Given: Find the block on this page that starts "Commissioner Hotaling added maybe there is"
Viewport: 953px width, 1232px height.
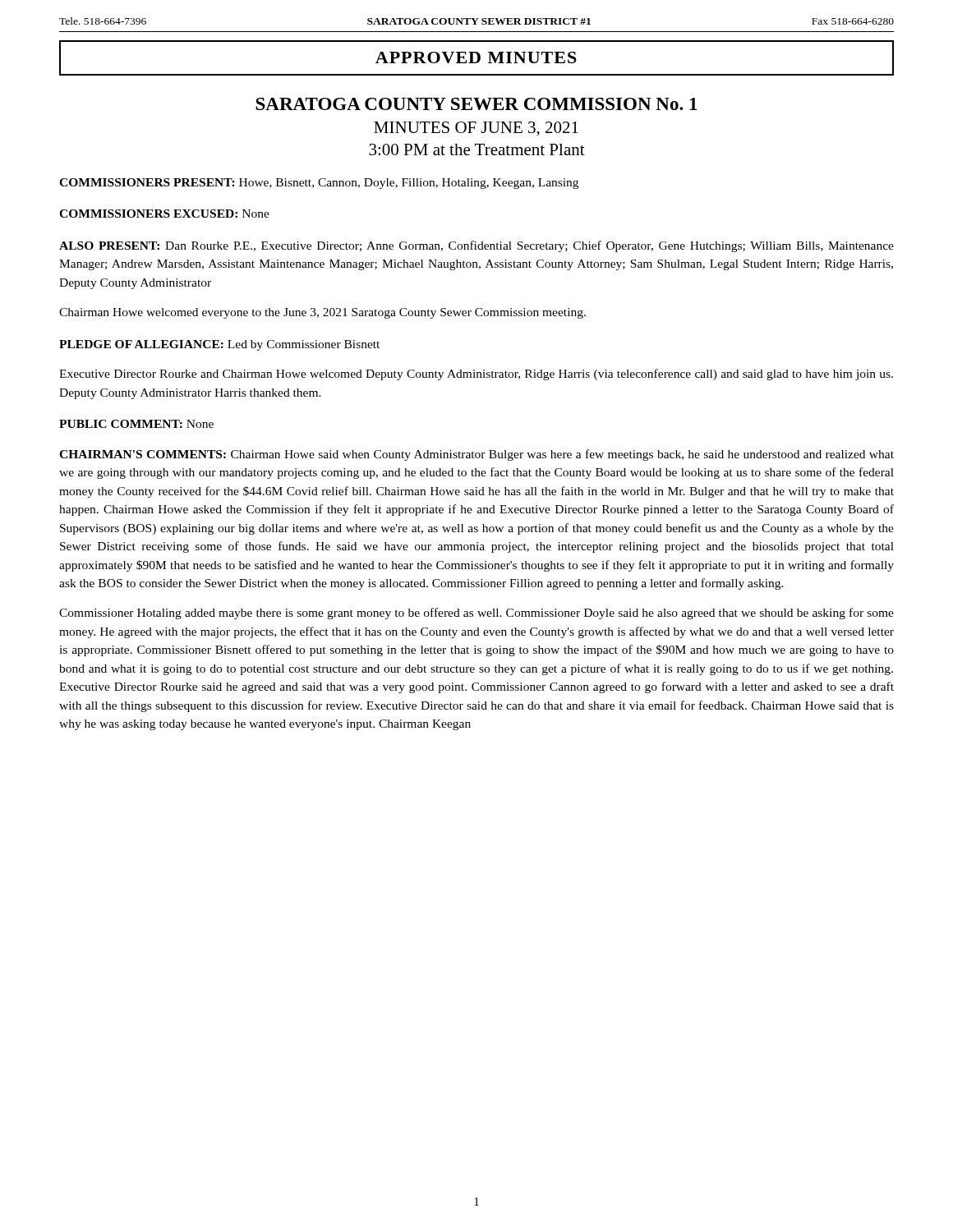Looking at the screenshot, I should tap(476, 669).
